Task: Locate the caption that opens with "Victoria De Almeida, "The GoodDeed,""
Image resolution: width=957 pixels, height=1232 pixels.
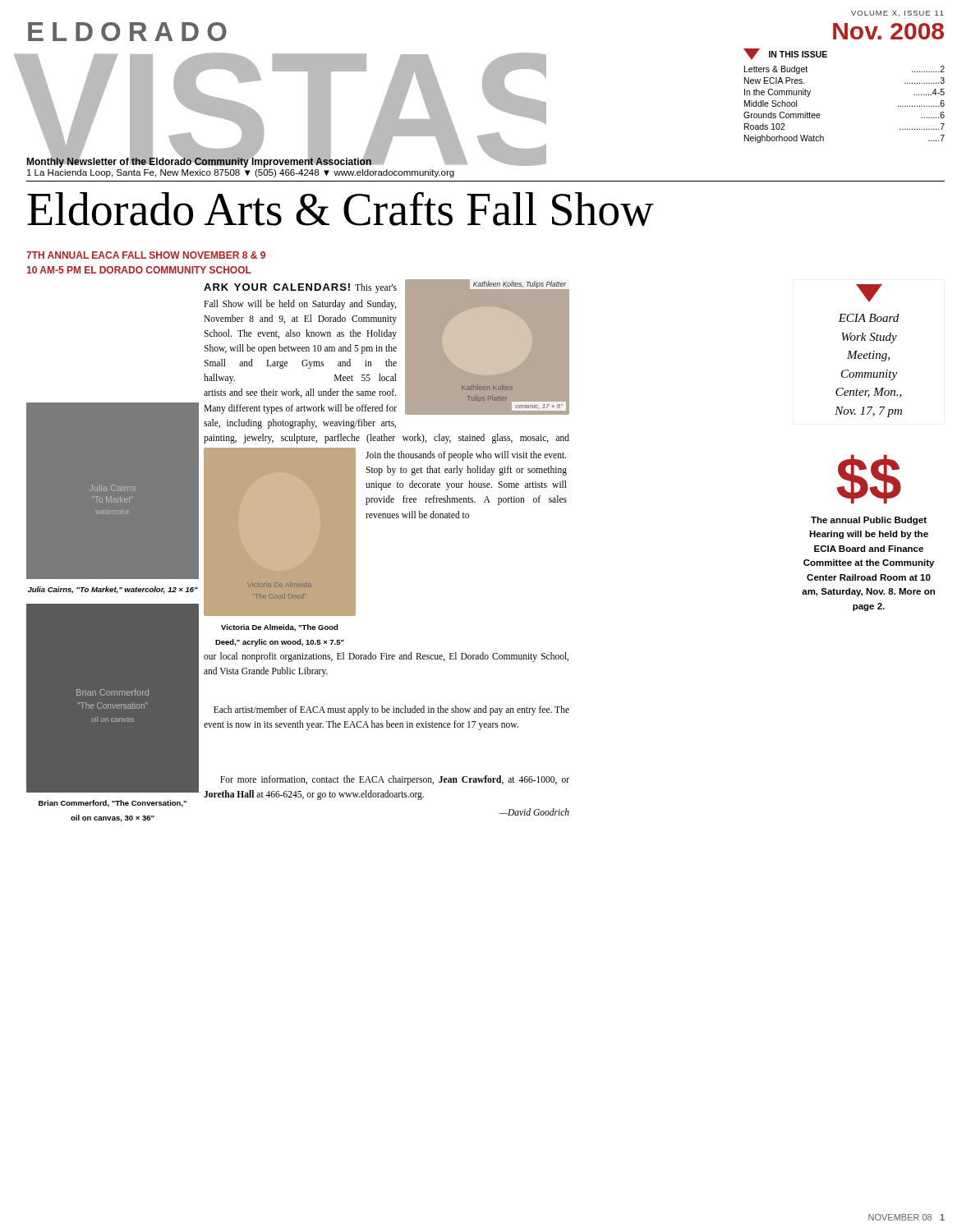Action: (x=280, y=634)
